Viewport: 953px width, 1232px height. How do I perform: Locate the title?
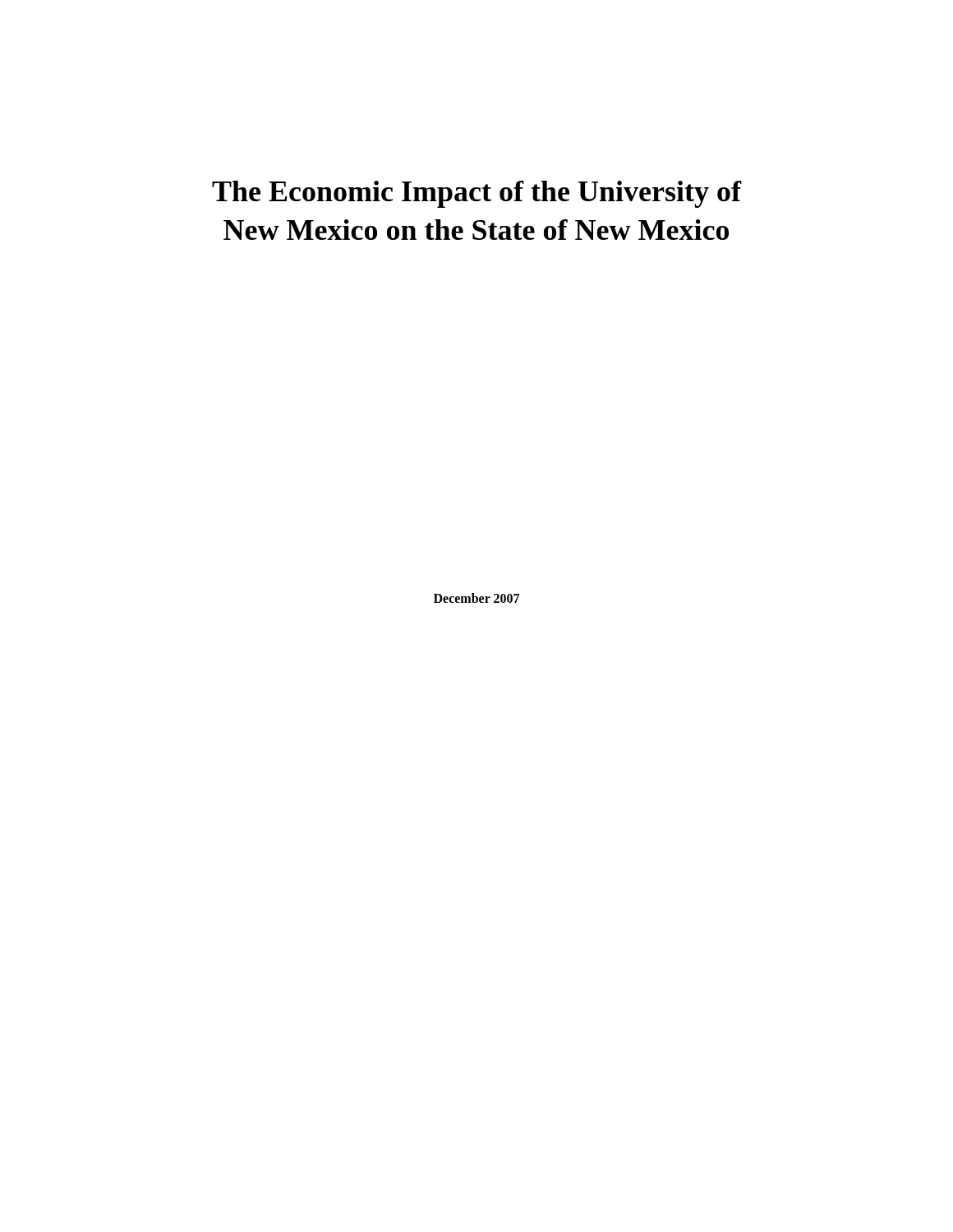pos(476,211)
